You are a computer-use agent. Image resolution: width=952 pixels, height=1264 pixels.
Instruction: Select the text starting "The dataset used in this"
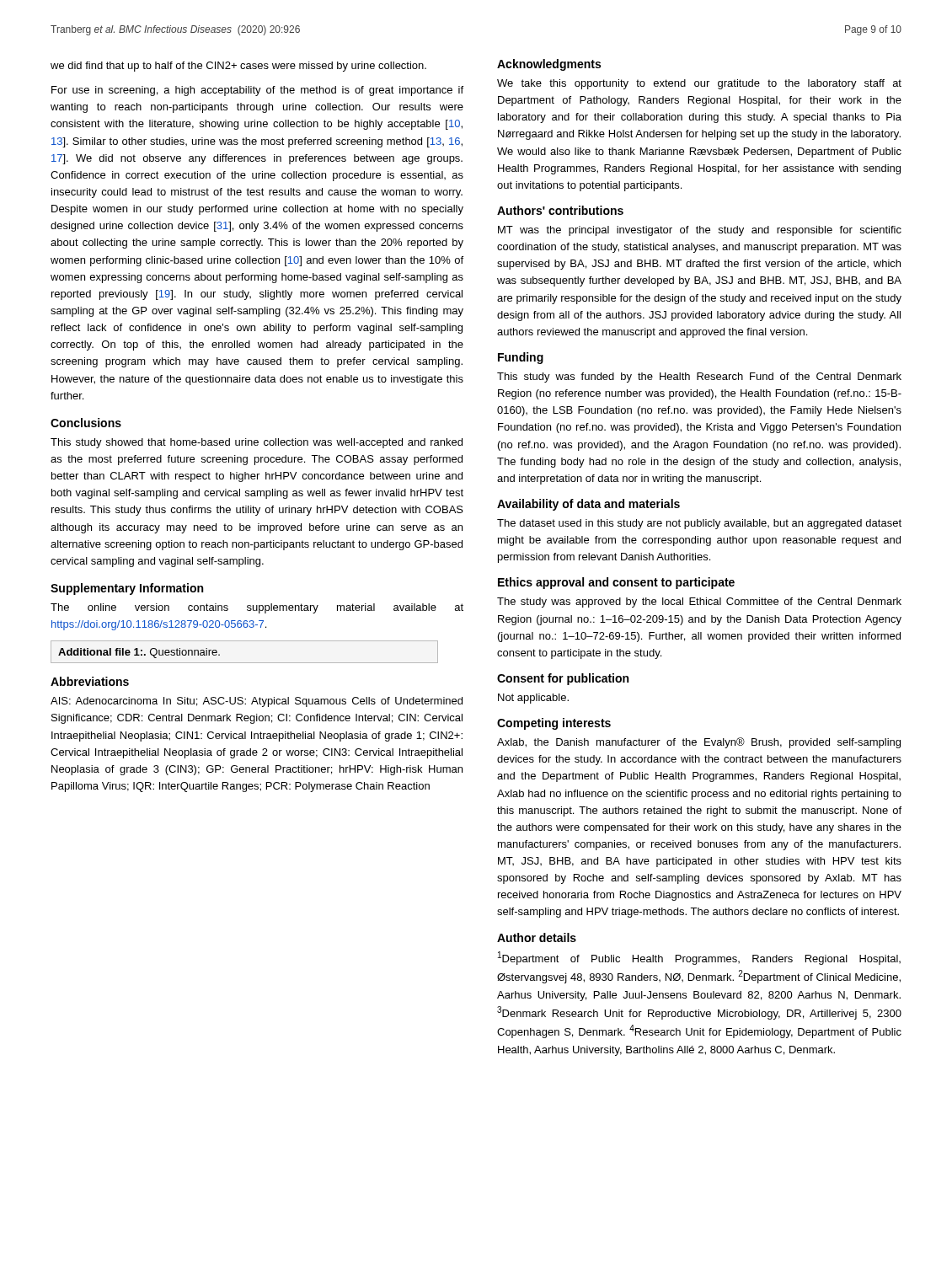(x=699, y=540)
